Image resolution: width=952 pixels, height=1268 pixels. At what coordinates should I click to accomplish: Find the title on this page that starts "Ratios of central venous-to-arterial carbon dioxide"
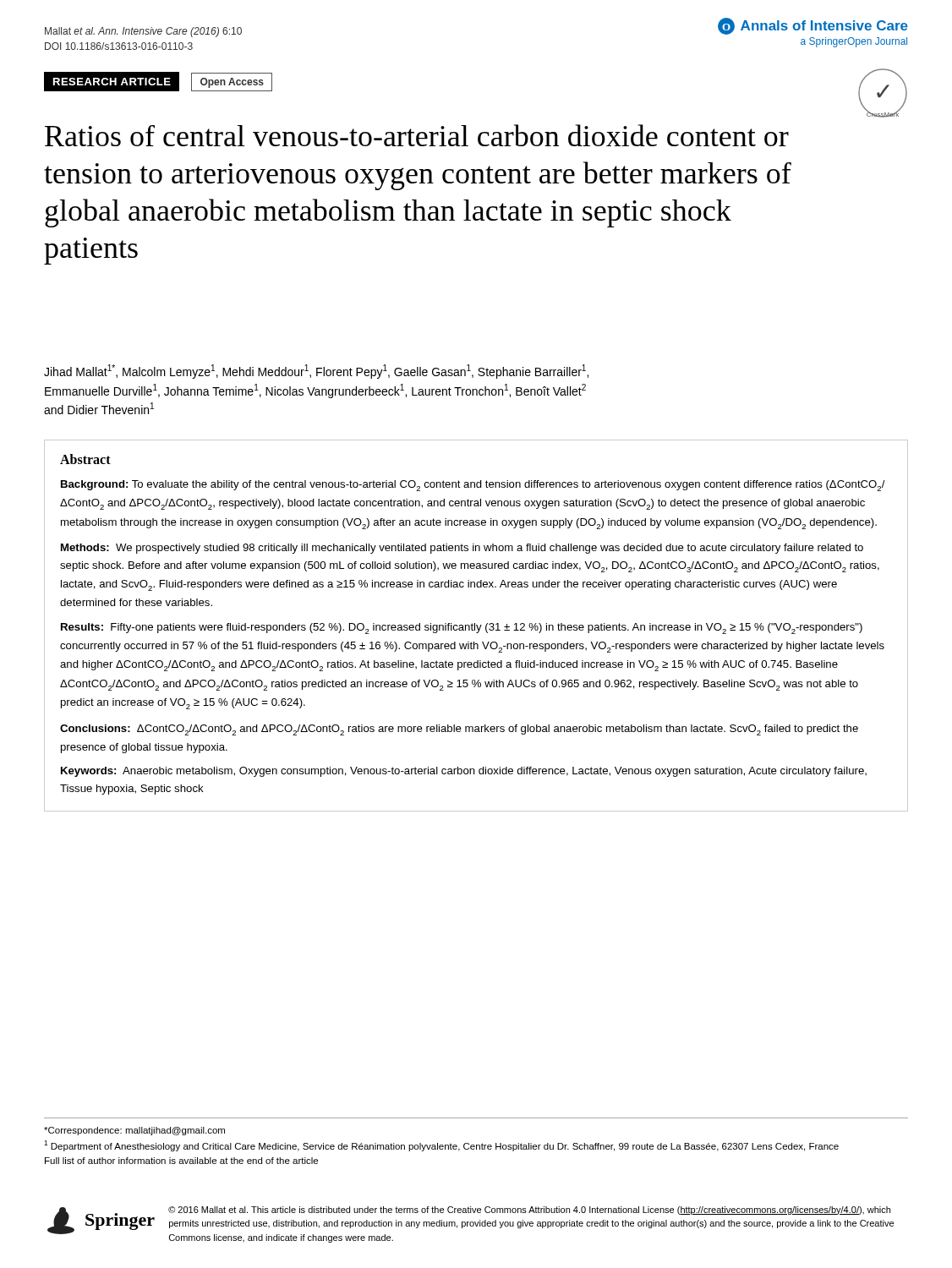coord(418,192)
